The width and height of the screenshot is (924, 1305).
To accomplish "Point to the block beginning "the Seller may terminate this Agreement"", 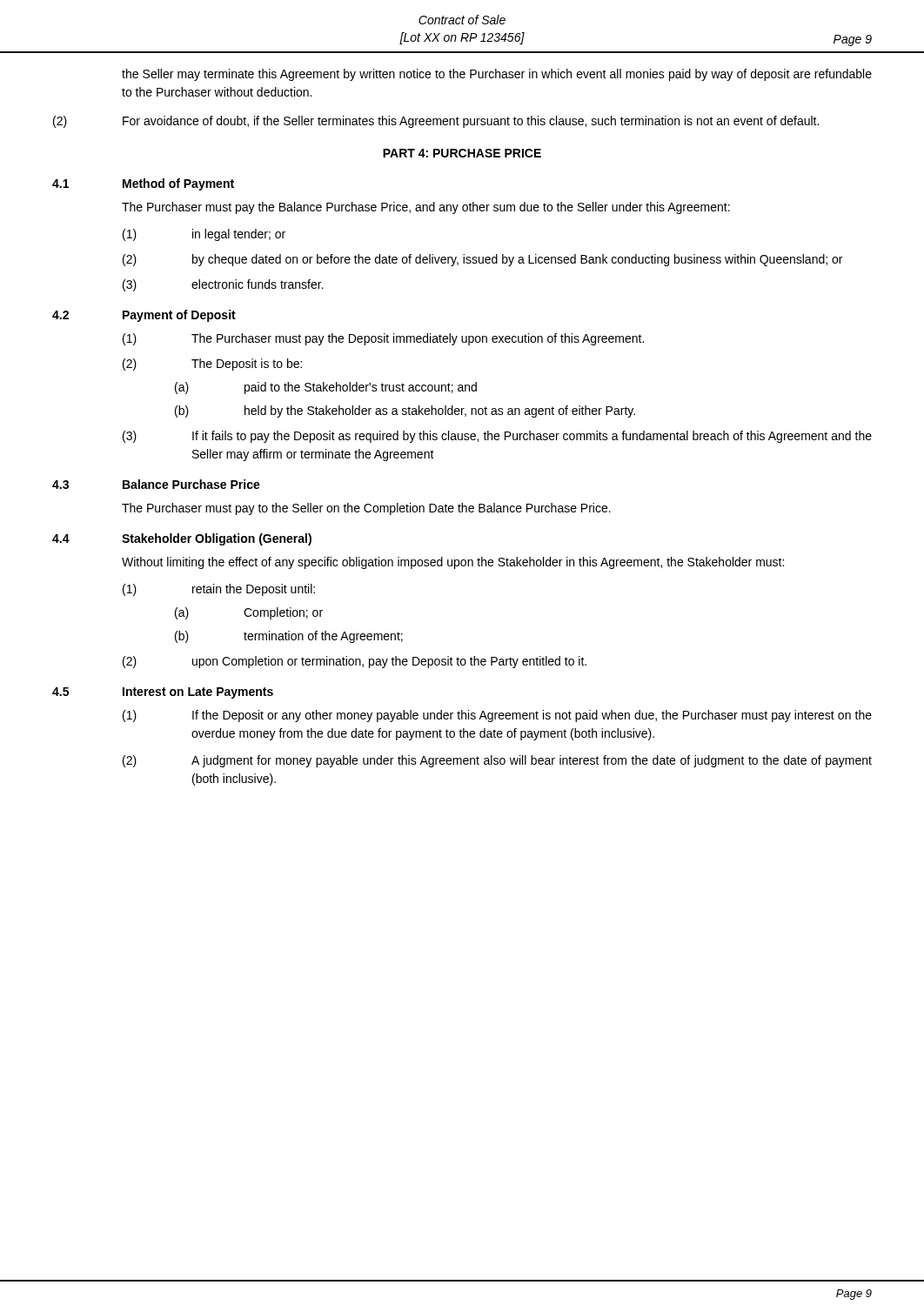I will [x=497, y=83].
